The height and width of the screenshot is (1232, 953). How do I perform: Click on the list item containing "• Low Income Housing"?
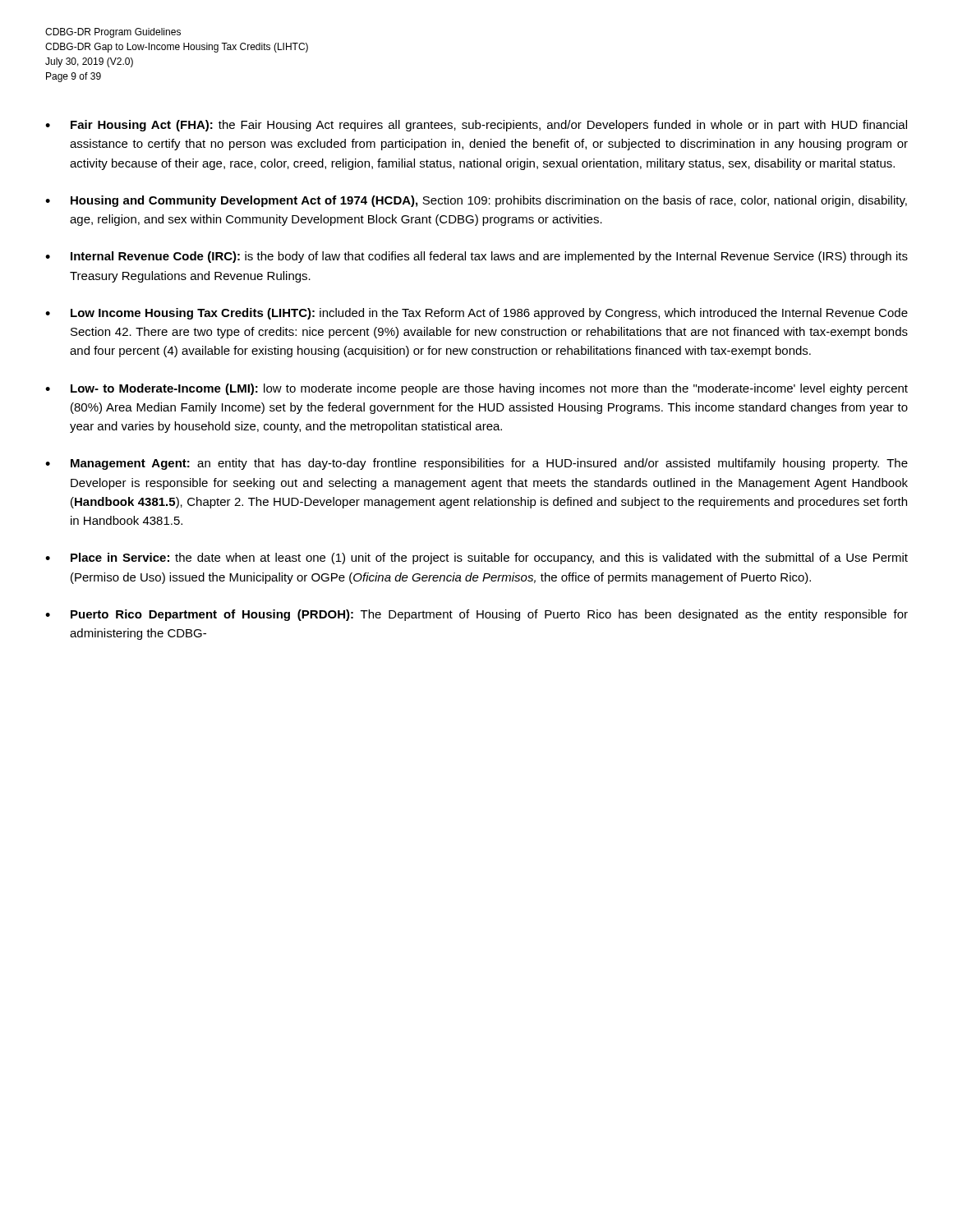pos(476,331)
